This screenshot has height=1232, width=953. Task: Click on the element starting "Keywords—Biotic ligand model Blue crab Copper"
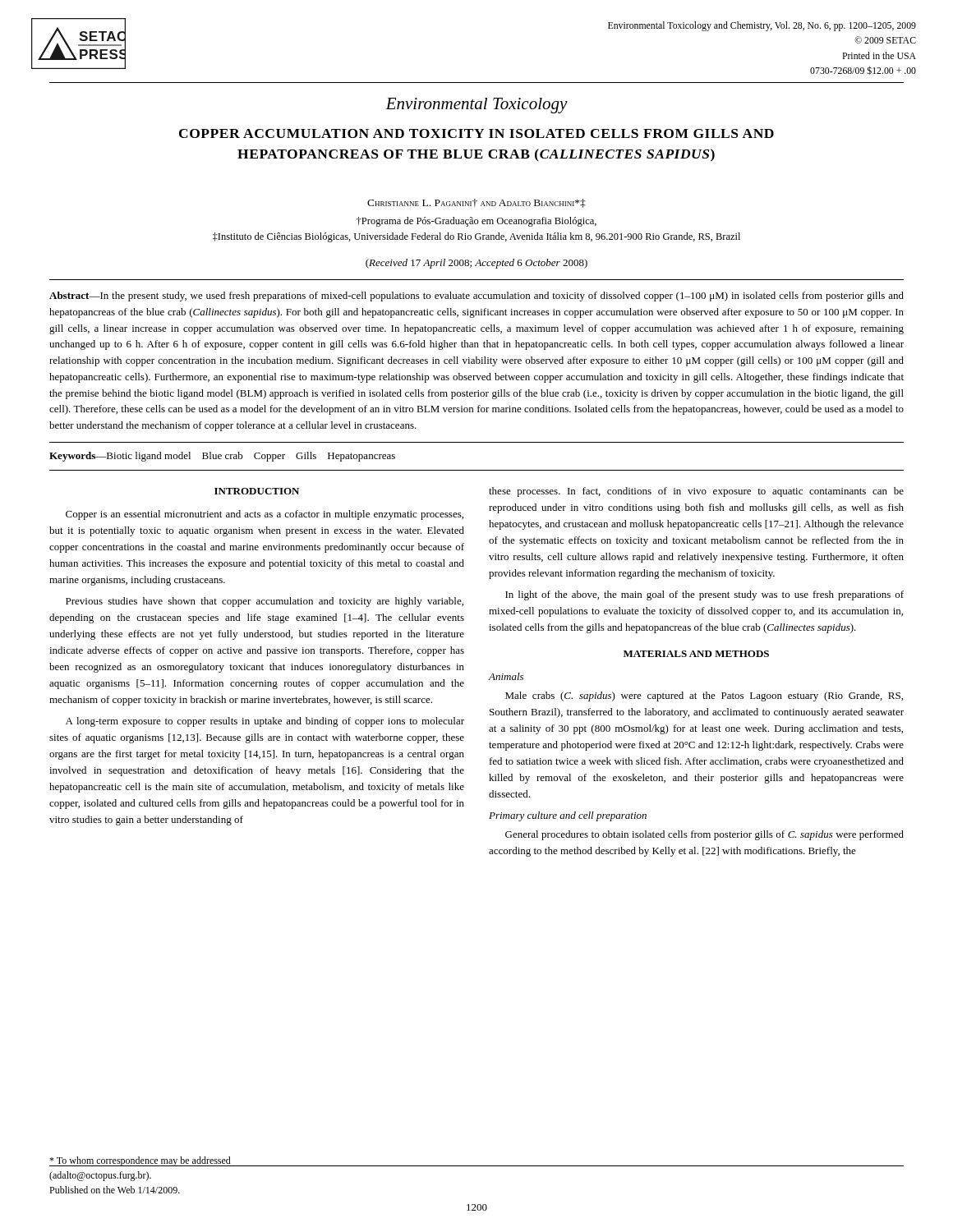(222, 455)
